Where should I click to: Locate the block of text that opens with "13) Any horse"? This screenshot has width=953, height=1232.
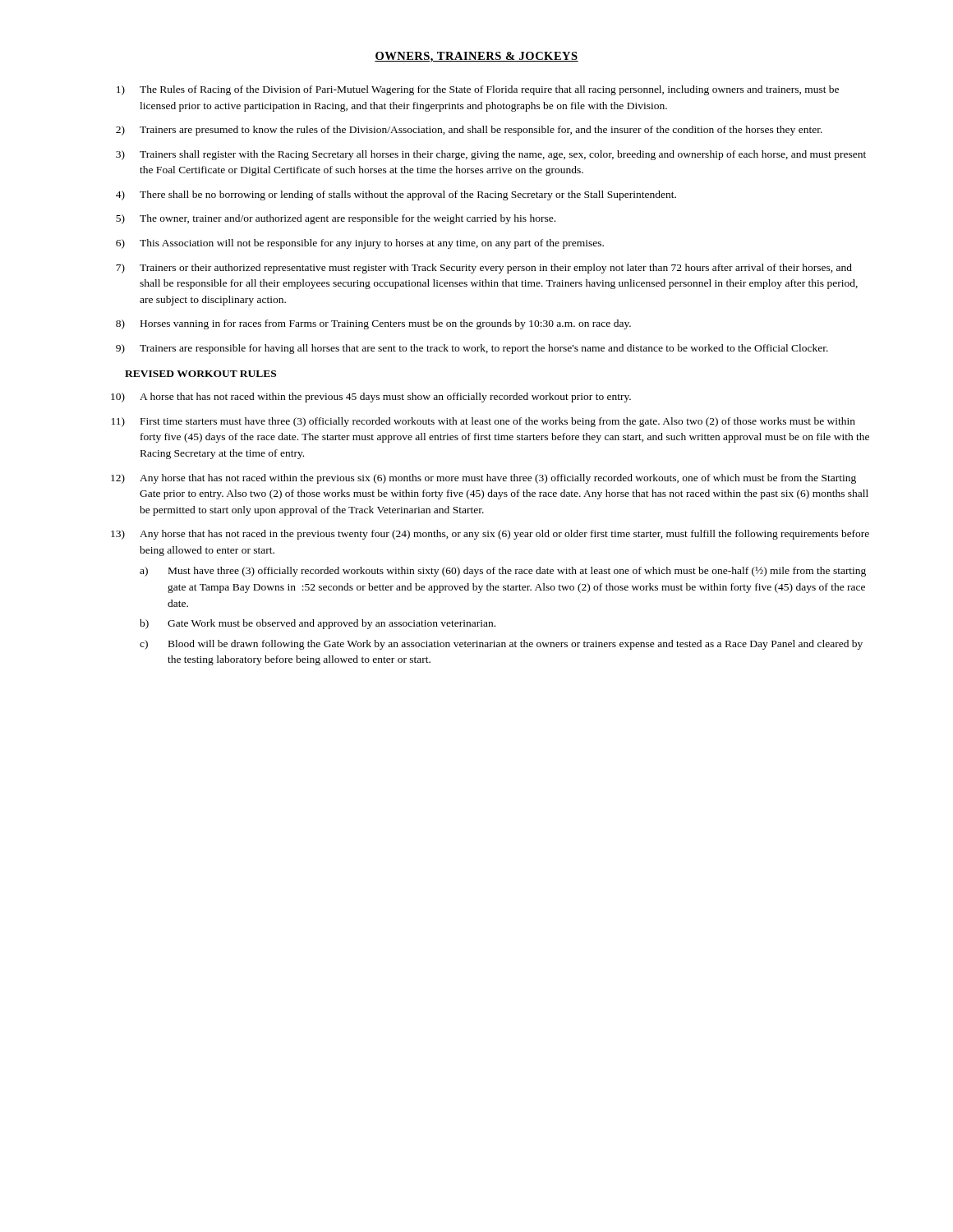pos(476,599)
